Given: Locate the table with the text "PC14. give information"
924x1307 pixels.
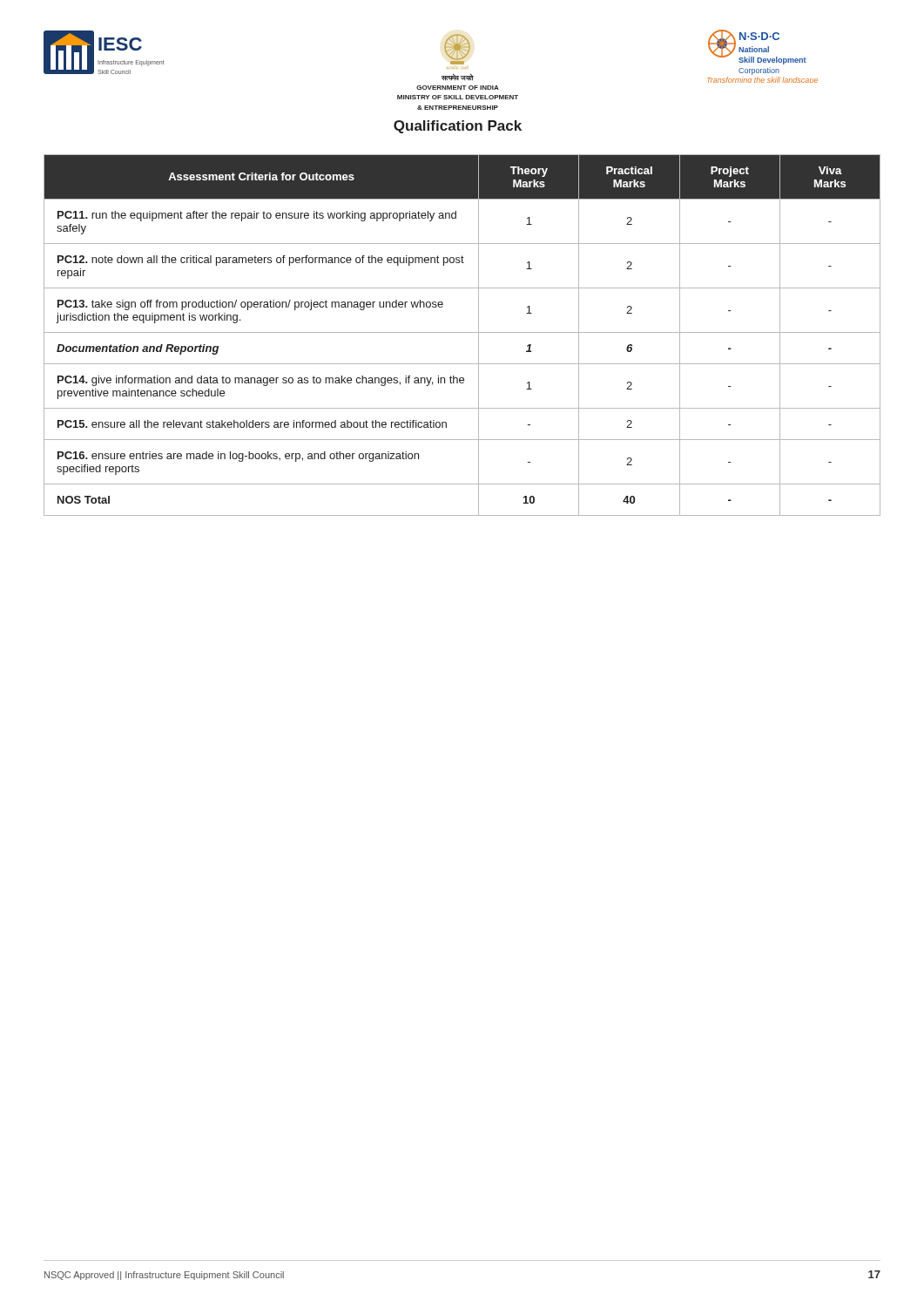Looking at the screenshot, I should click(462, 335).
